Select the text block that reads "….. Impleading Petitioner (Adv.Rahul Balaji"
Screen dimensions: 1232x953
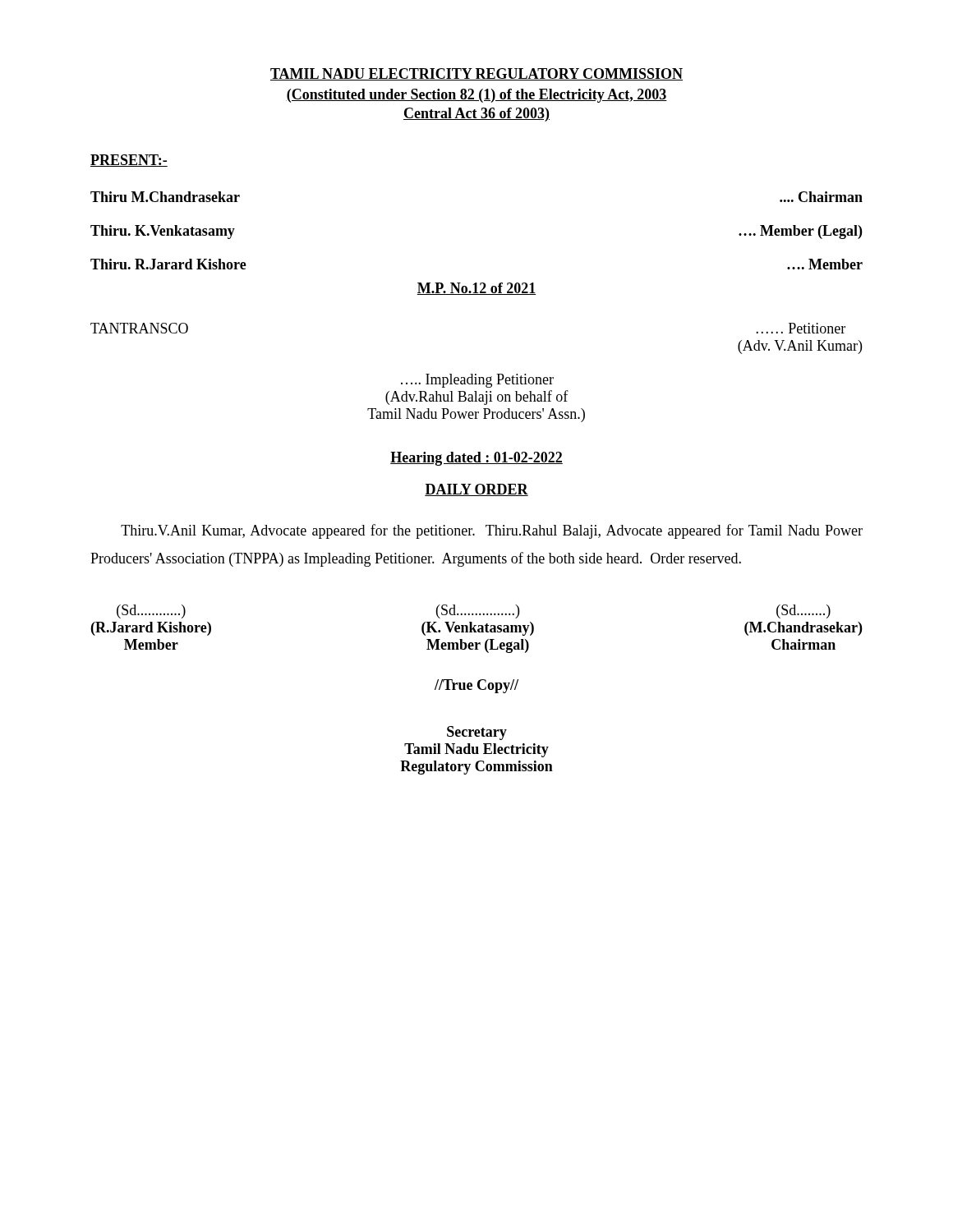(x=476, y=397)
